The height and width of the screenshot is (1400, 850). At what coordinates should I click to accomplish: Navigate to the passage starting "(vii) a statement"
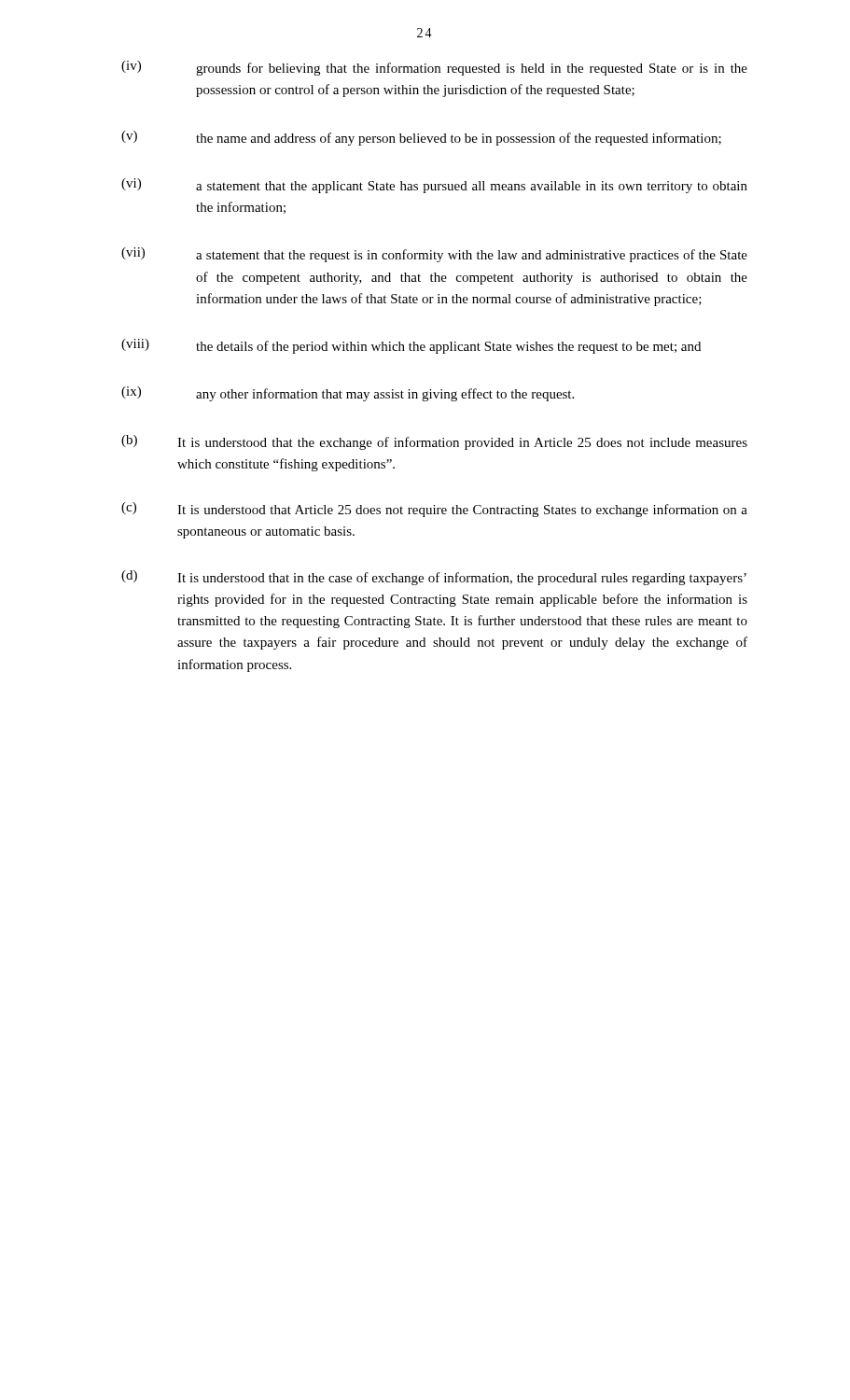pyautogui.click(x=434, y=277)
